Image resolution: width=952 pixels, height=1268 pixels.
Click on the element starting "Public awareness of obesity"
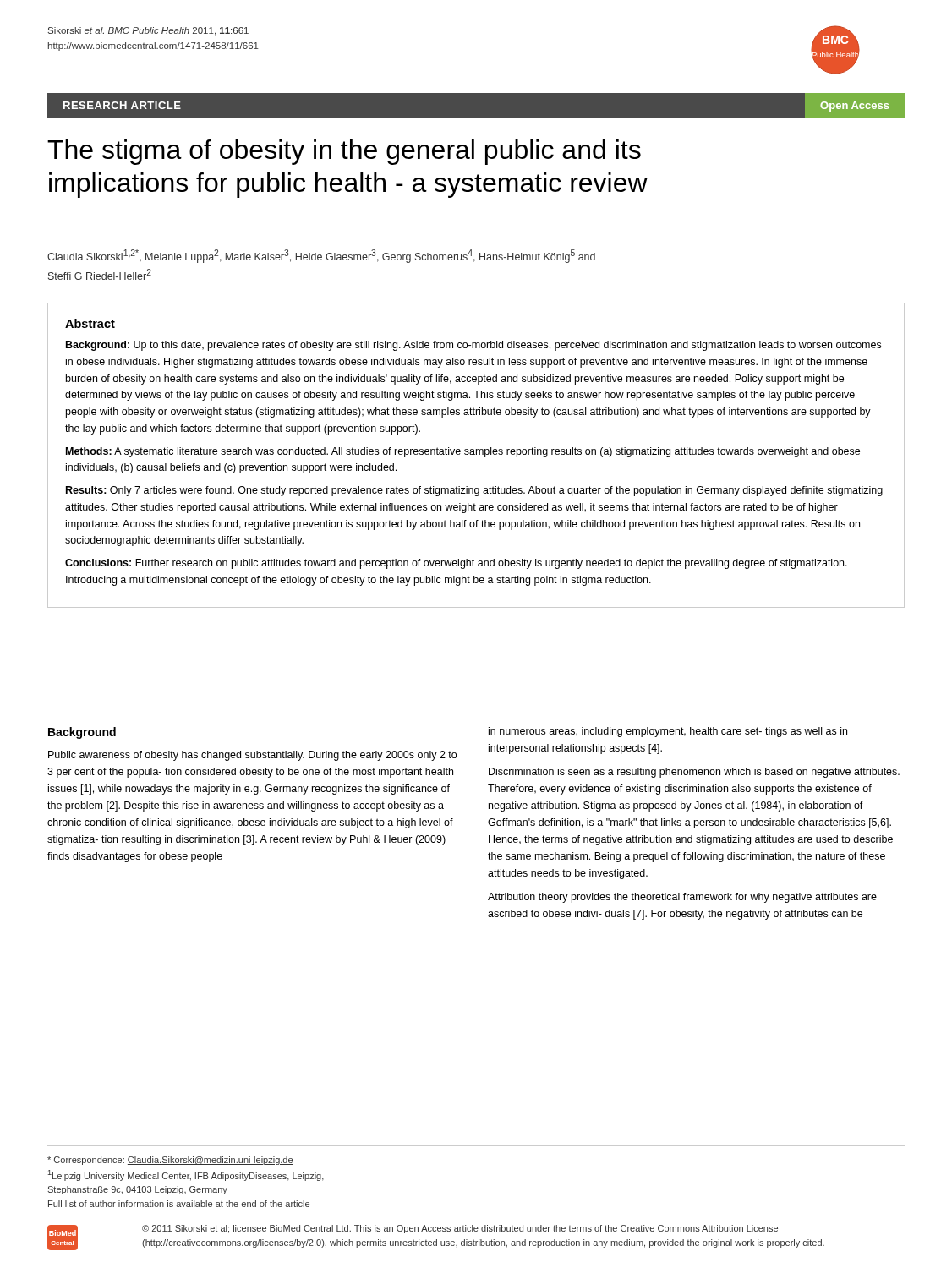[x=256, y=806]
